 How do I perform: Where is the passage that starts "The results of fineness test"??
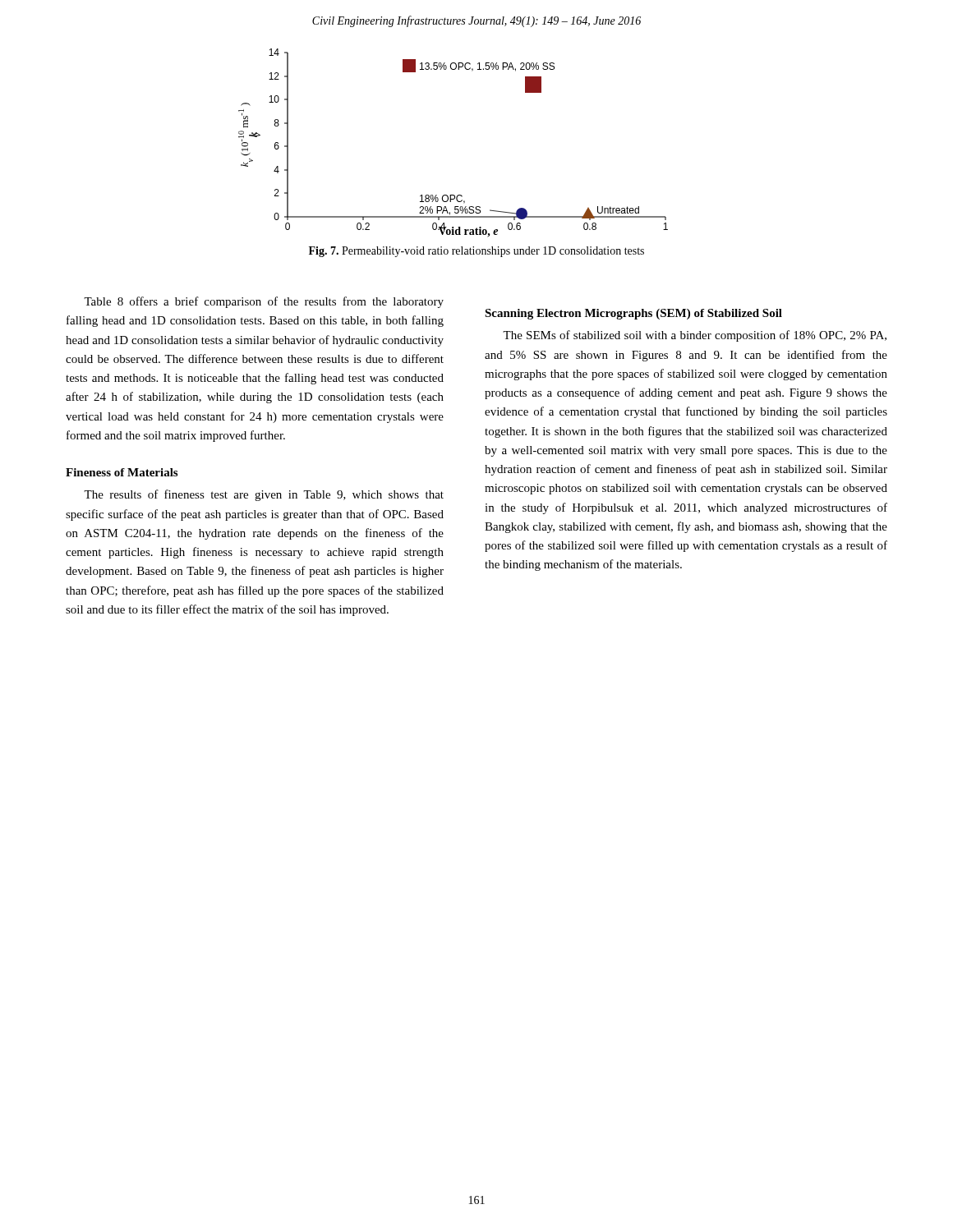point(255,552)
